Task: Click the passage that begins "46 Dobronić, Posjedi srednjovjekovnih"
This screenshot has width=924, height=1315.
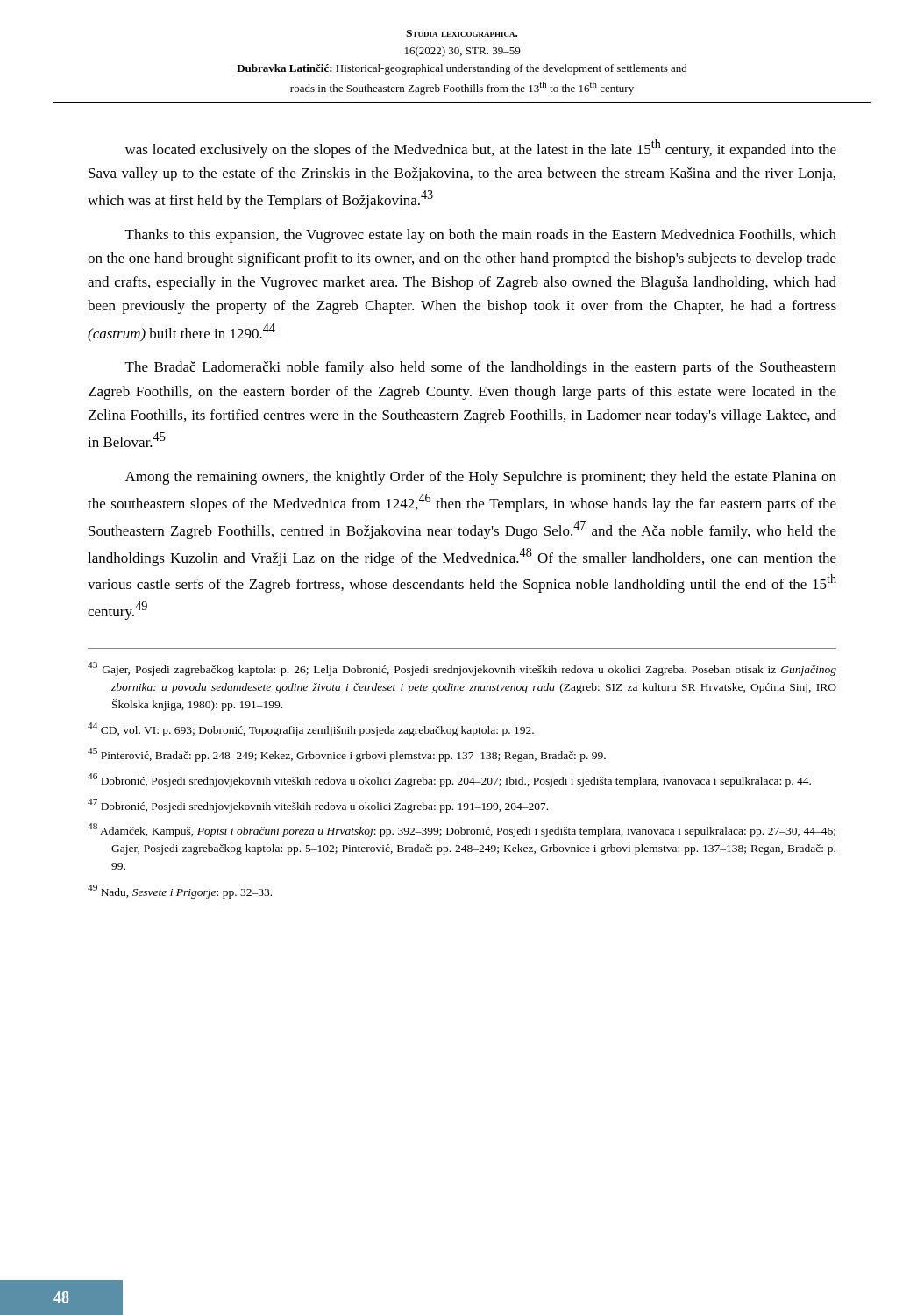Action: [x=450, y=779]
